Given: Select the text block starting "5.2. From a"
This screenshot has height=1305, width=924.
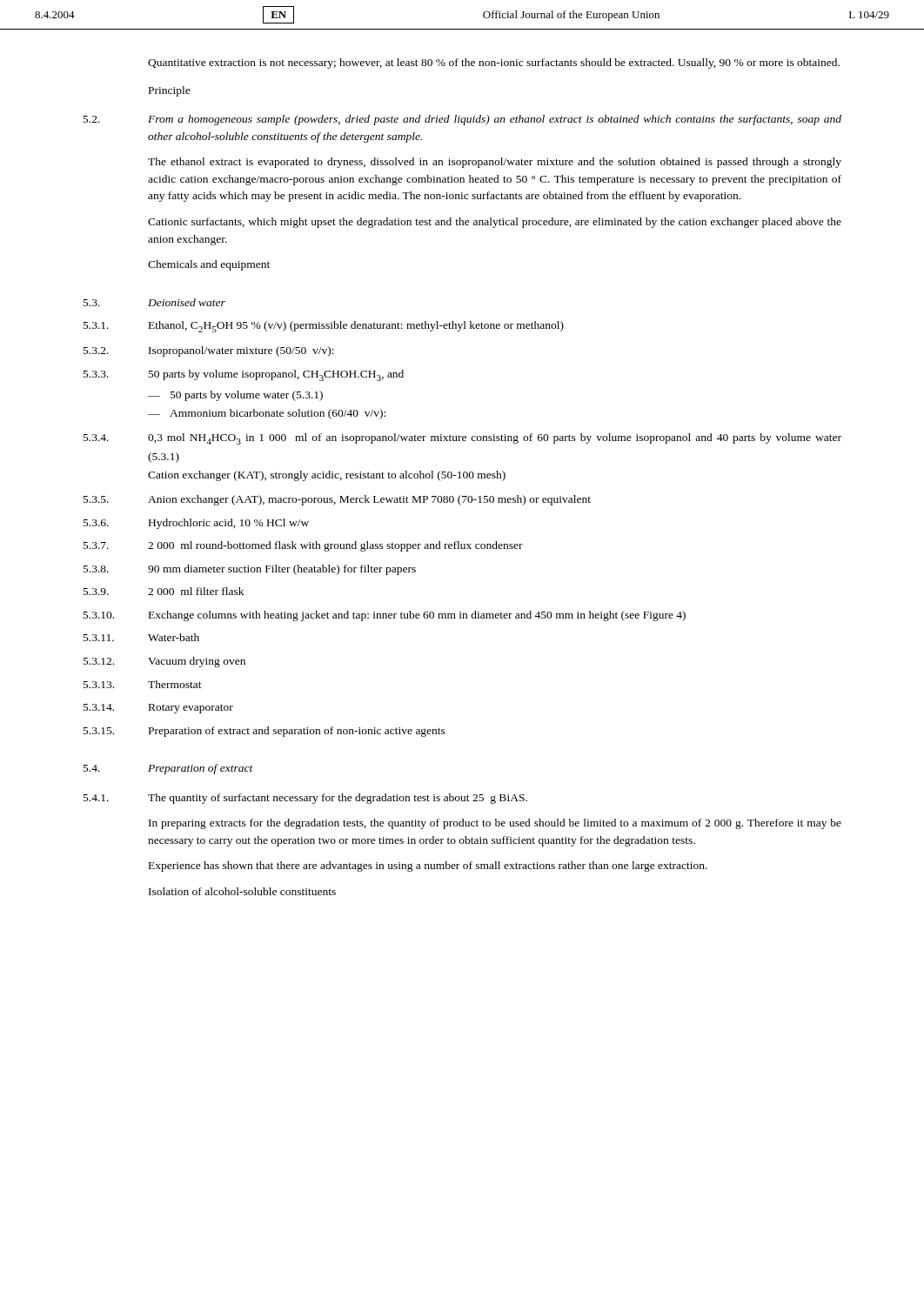Looking at the screenshot, I should tap(462, 128).
